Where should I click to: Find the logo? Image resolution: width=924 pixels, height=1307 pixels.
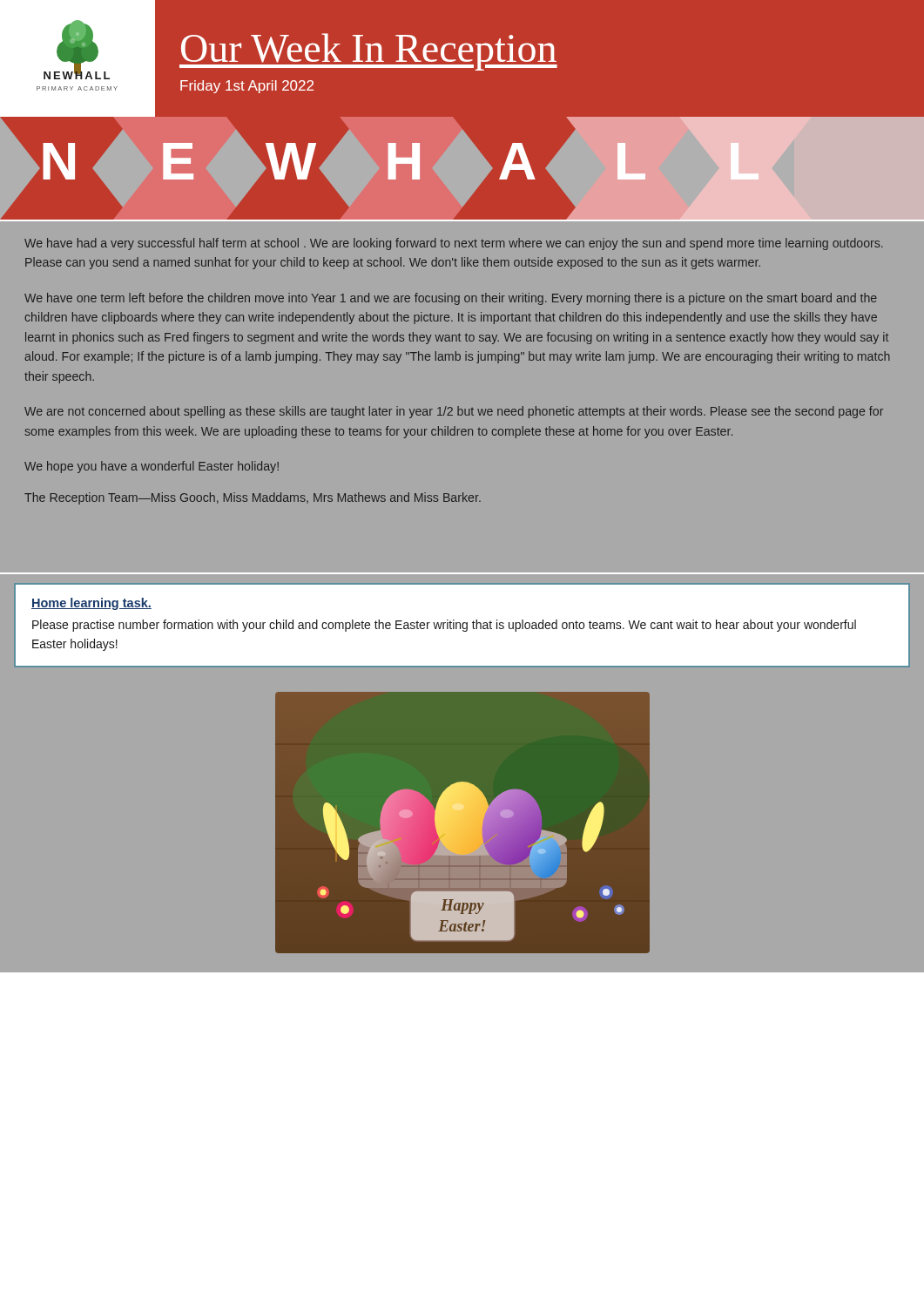click(x=78, y=58)
